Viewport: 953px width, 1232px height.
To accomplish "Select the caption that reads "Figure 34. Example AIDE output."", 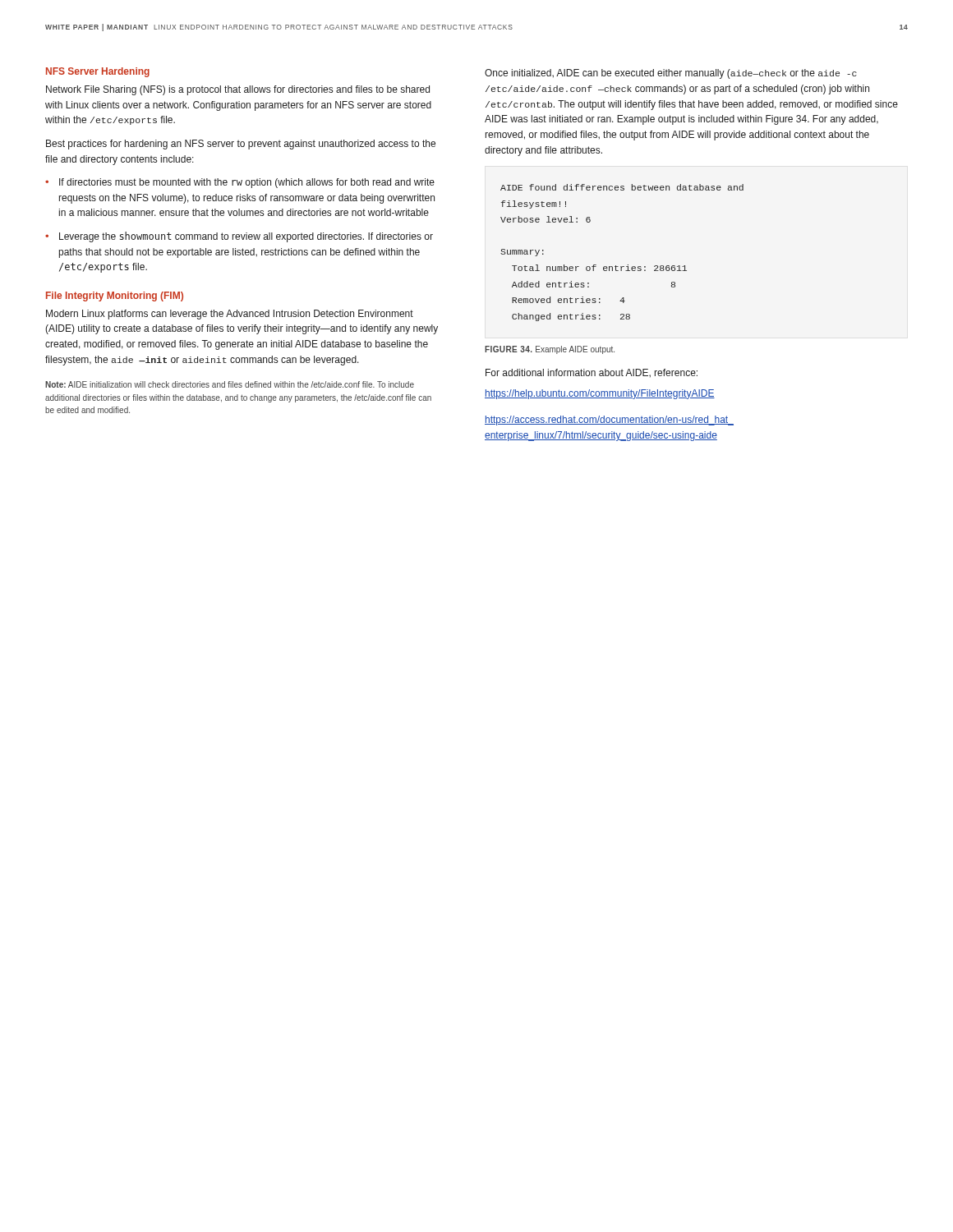I will coord(550,350).
